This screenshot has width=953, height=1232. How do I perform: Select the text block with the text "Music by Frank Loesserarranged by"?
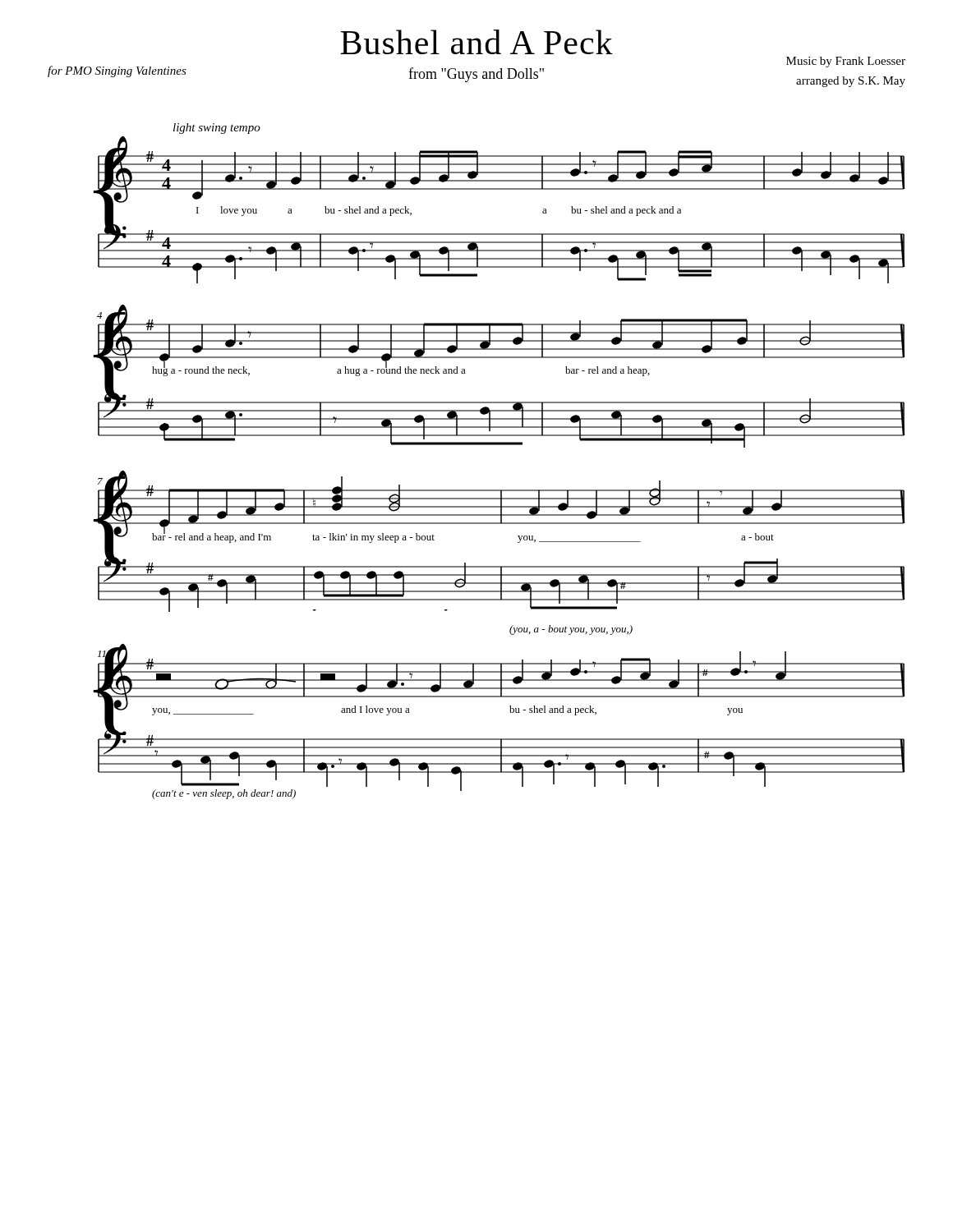(x=846, y=71)
